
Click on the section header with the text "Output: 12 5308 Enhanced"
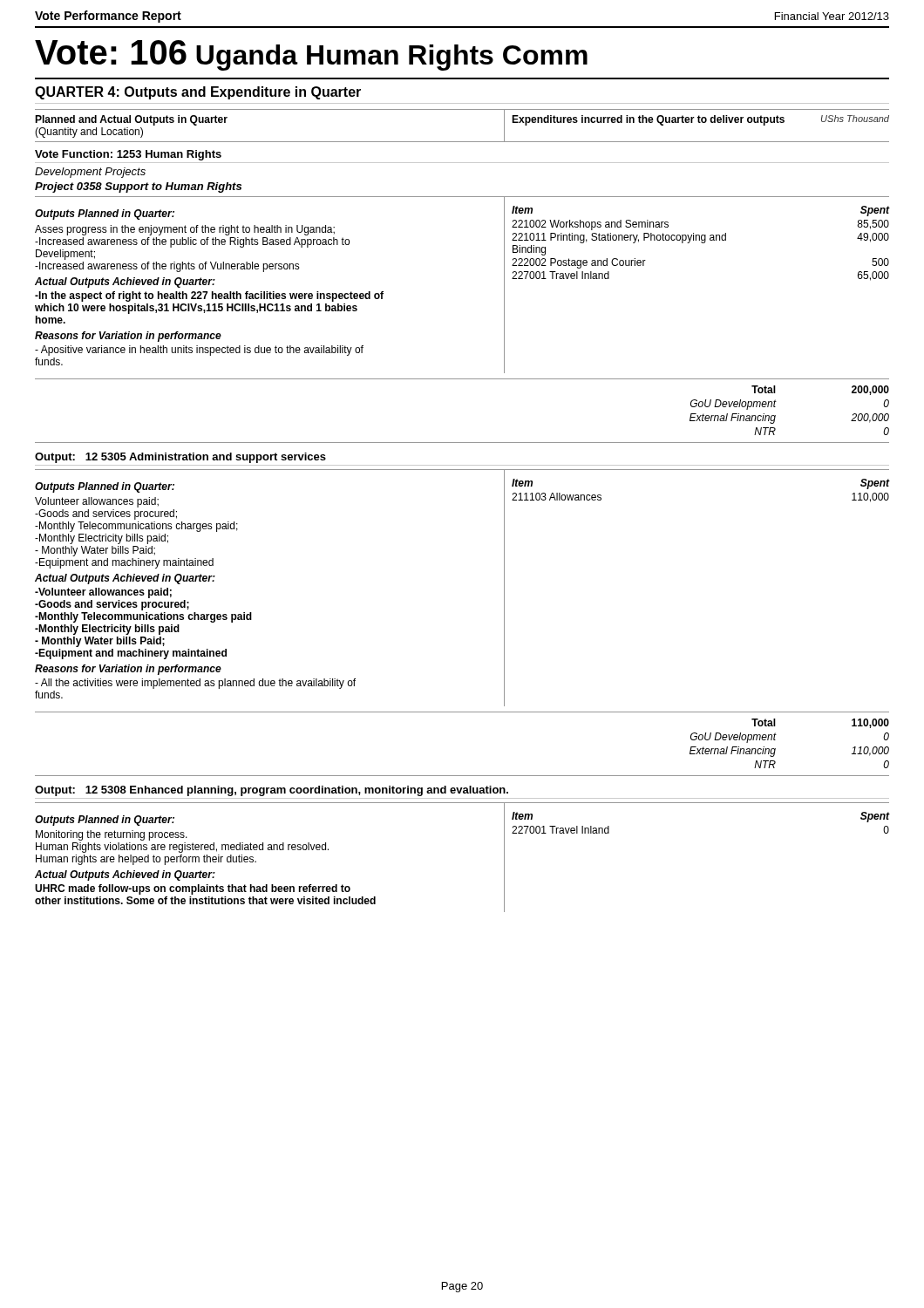[272, 790]
